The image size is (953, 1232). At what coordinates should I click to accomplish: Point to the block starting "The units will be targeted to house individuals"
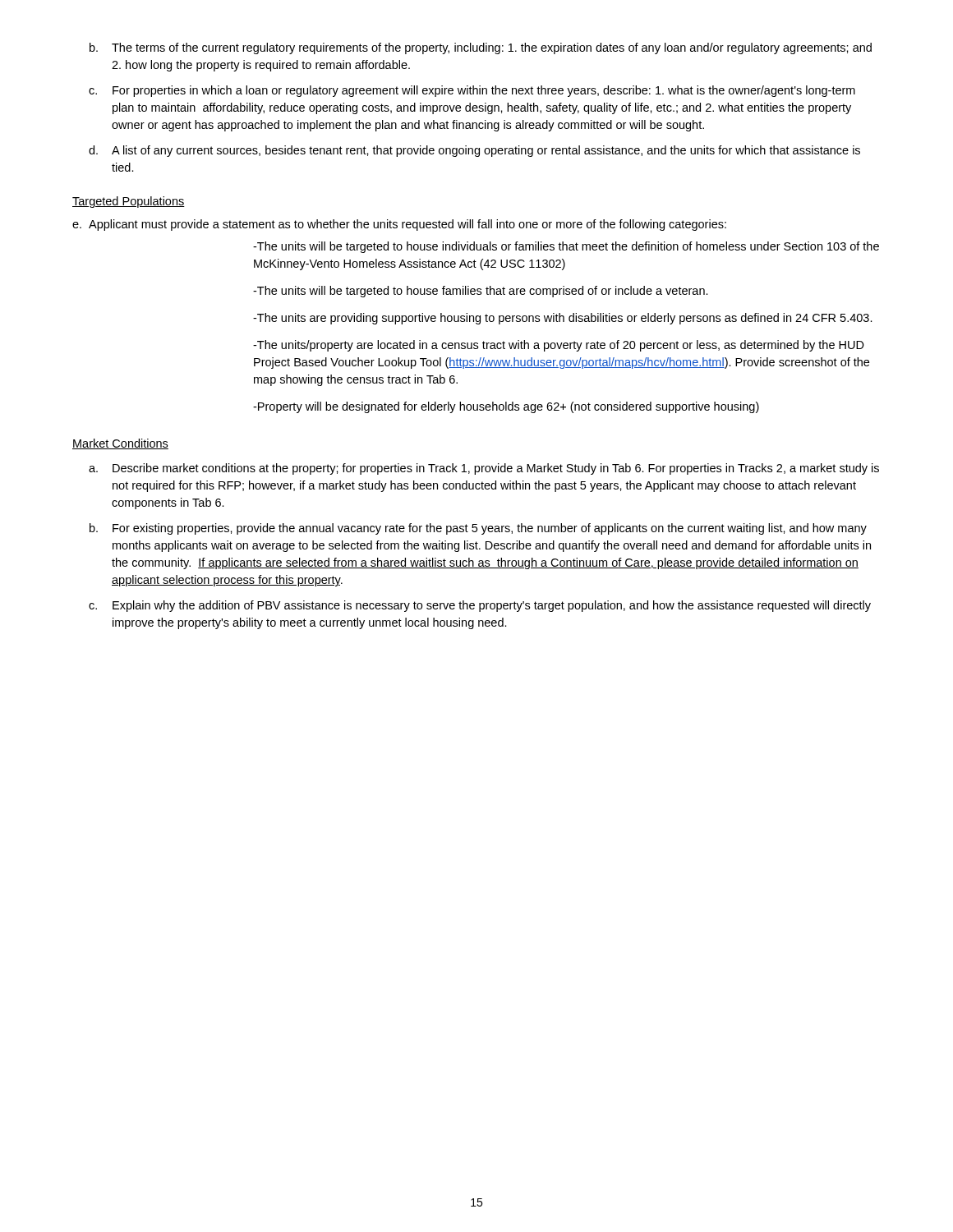[x=566, y=255]
